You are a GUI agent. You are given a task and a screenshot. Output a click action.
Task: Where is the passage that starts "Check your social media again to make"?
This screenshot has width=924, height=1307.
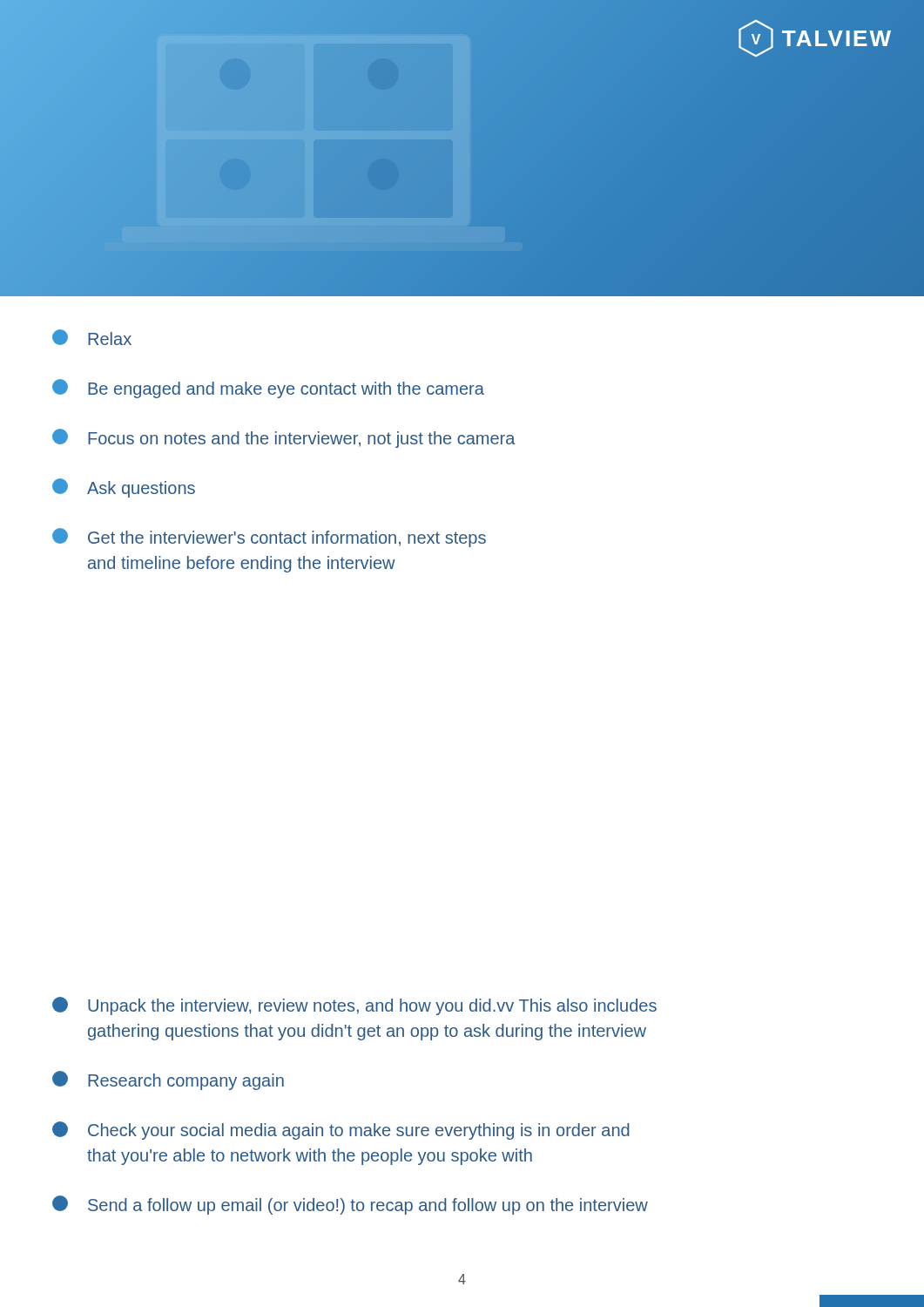point(341,1143)
